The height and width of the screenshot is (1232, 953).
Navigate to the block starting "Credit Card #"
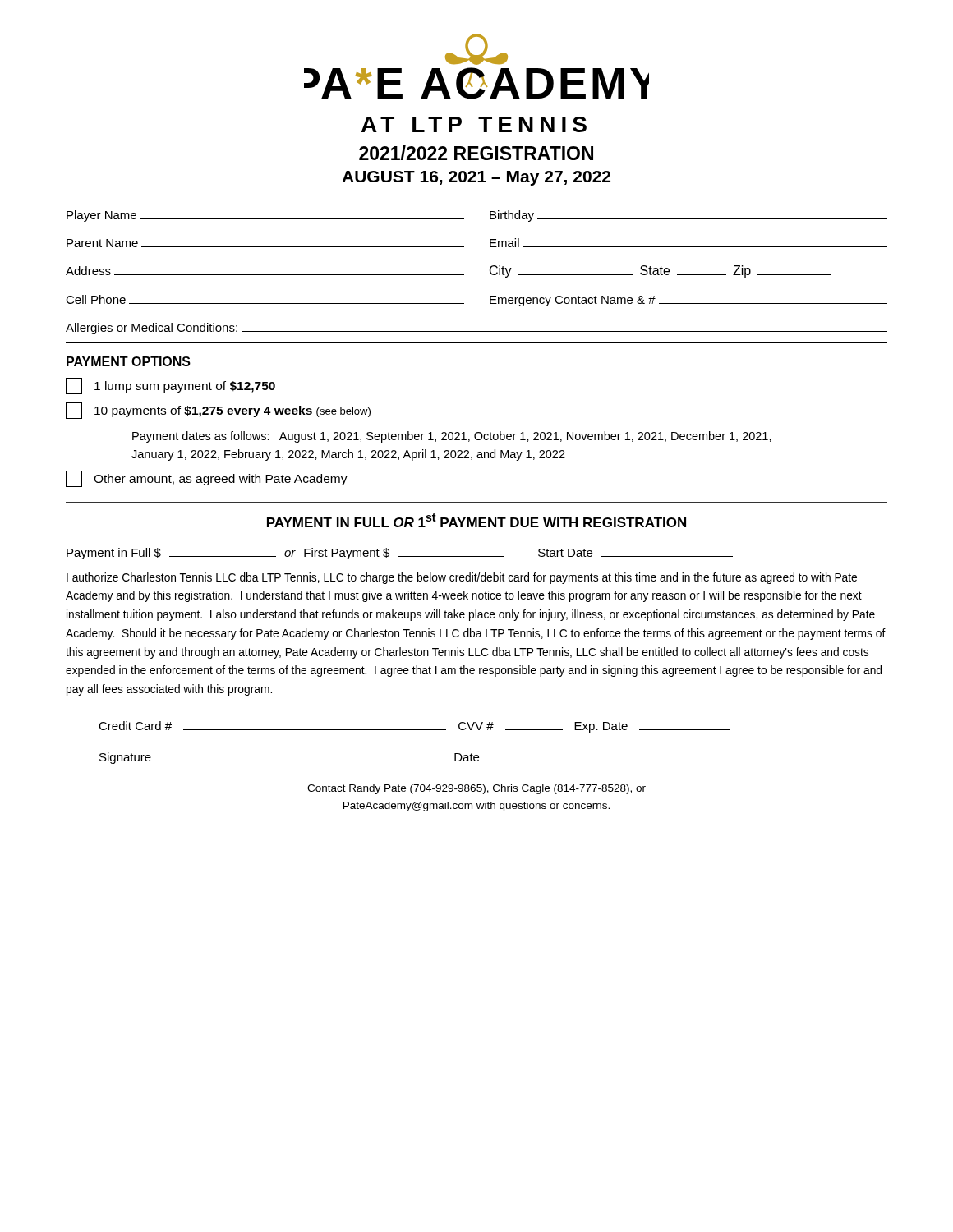click(x=414, y=723)
